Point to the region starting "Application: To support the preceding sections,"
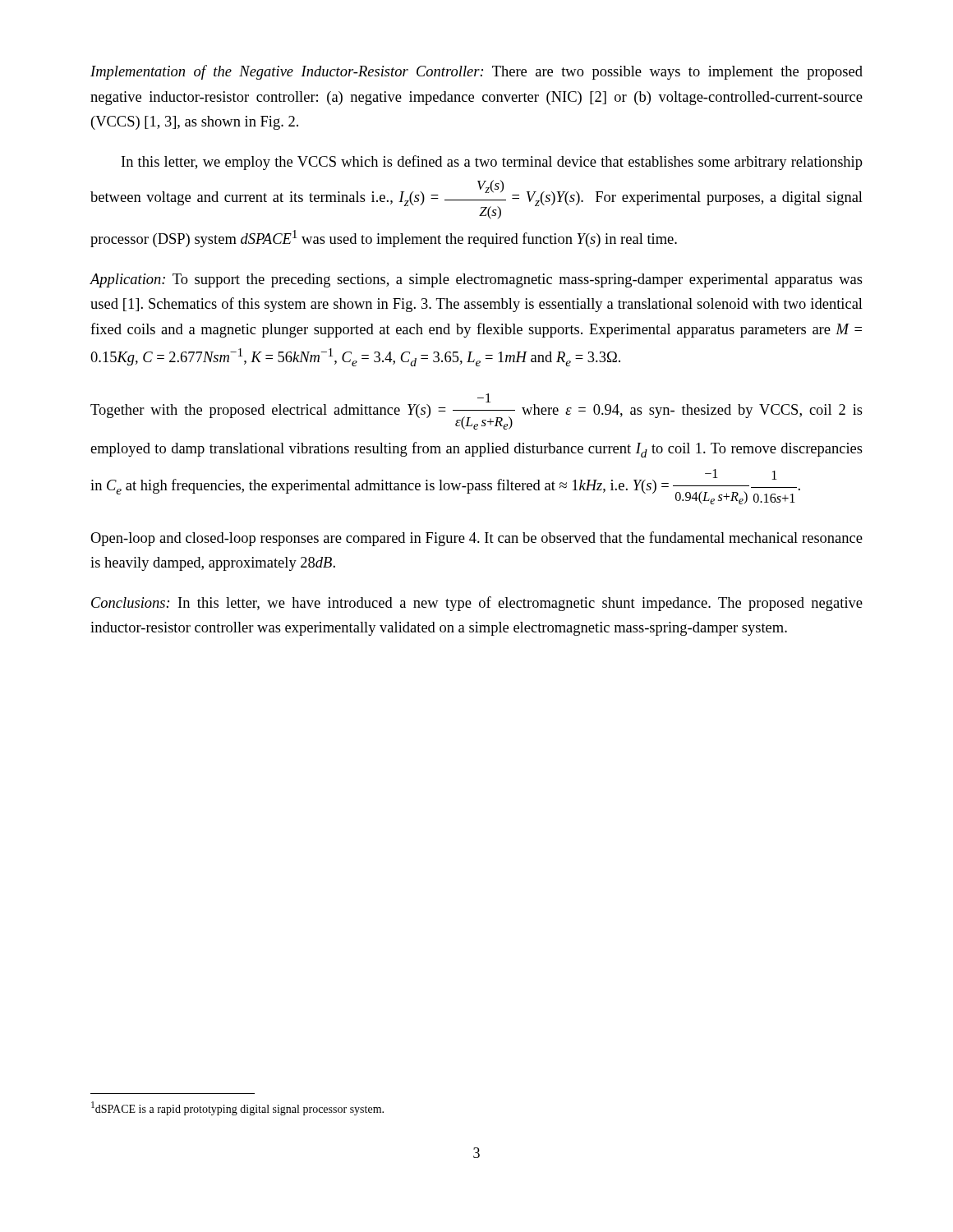Viewport: 953px width, 1232px height. pyautogui.click(x=476, y=320)
